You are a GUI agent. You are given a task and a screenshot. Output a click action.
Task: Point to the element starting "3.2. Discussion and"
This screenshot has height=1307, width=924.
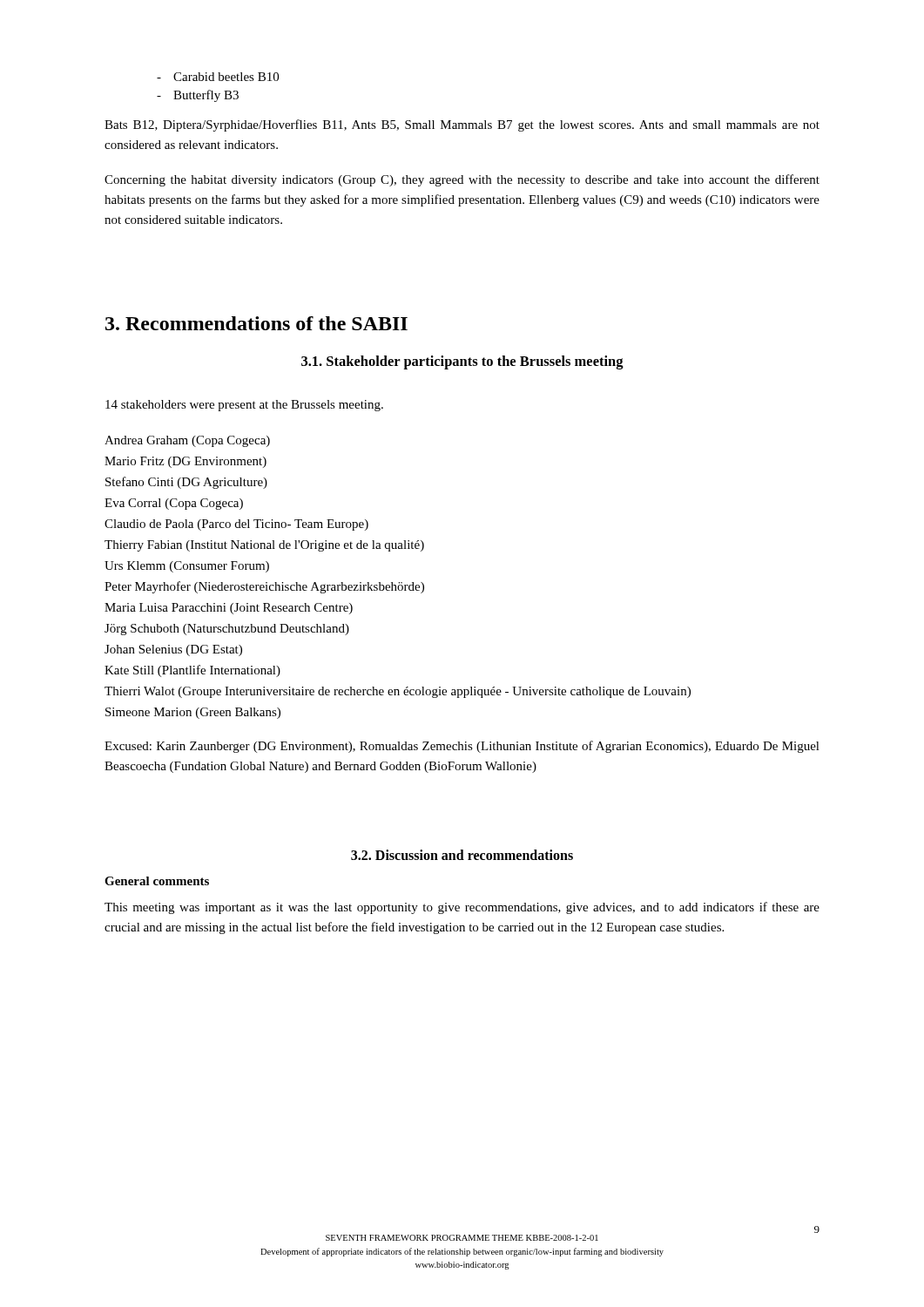pyautogui.click(x=462, y=855)
